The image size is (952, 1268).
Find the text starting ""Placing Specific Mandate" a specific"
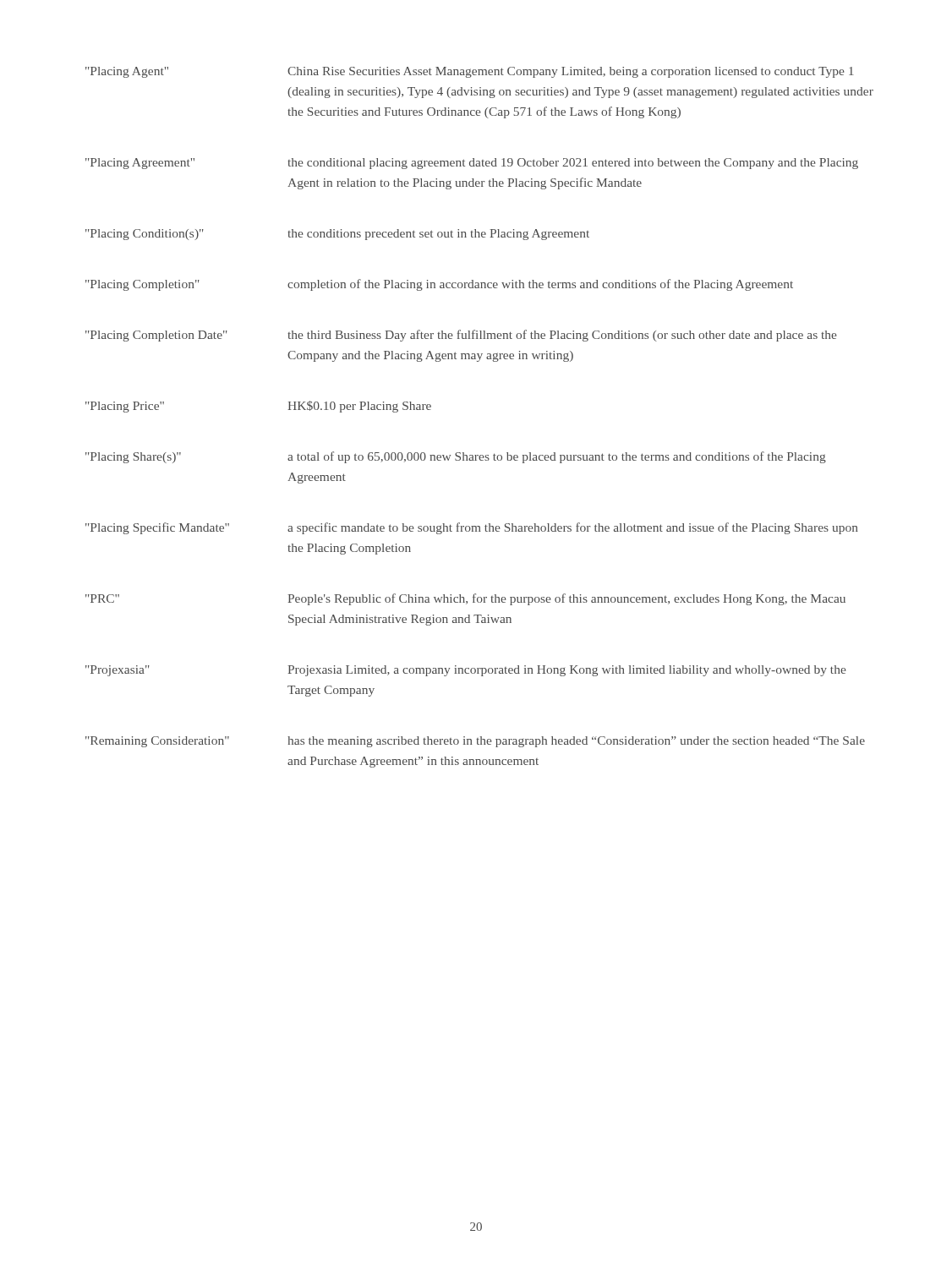click(x=480, y=538)
